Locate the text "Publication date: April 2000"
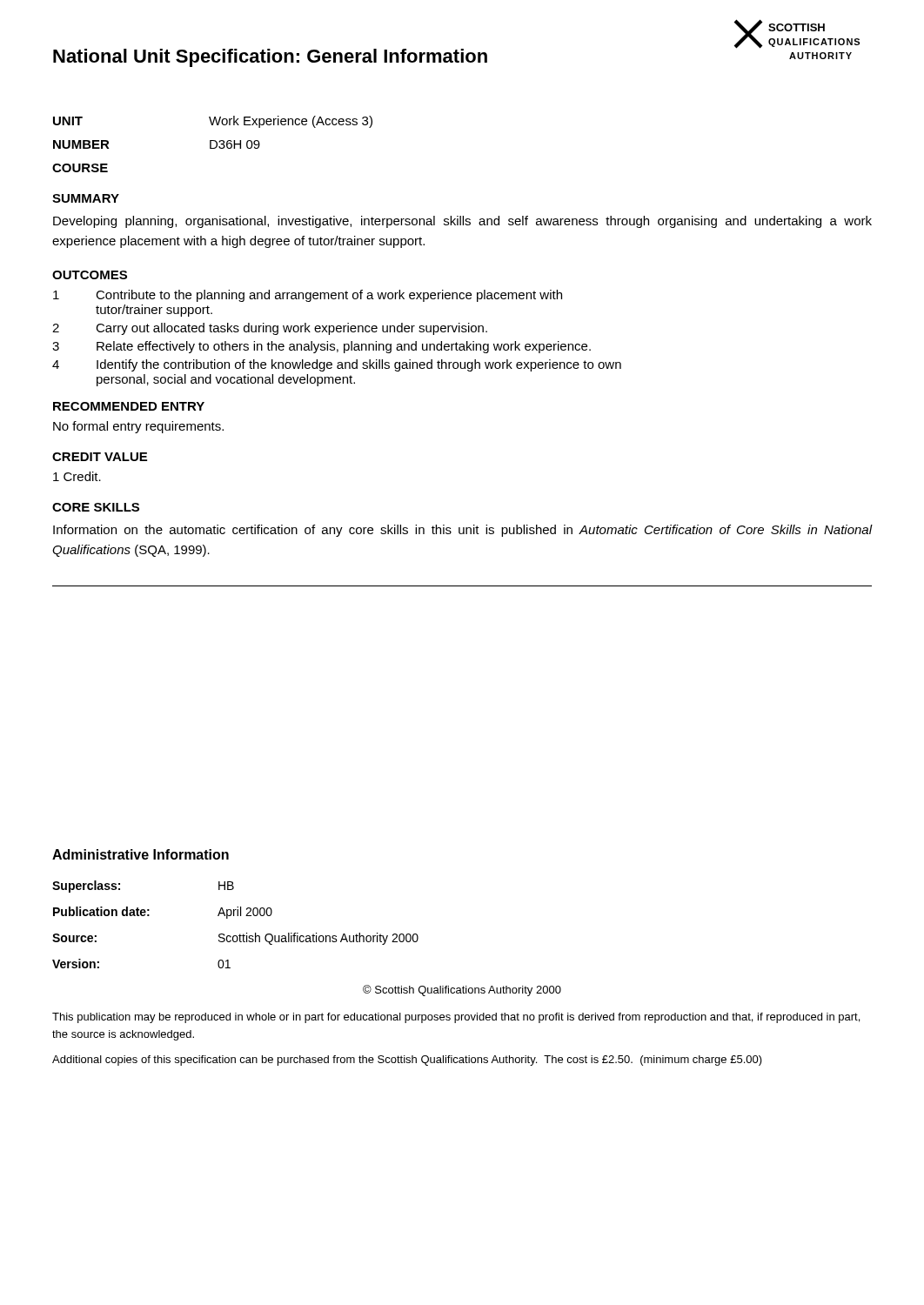 pyautogui.click(x=101, y=912)
